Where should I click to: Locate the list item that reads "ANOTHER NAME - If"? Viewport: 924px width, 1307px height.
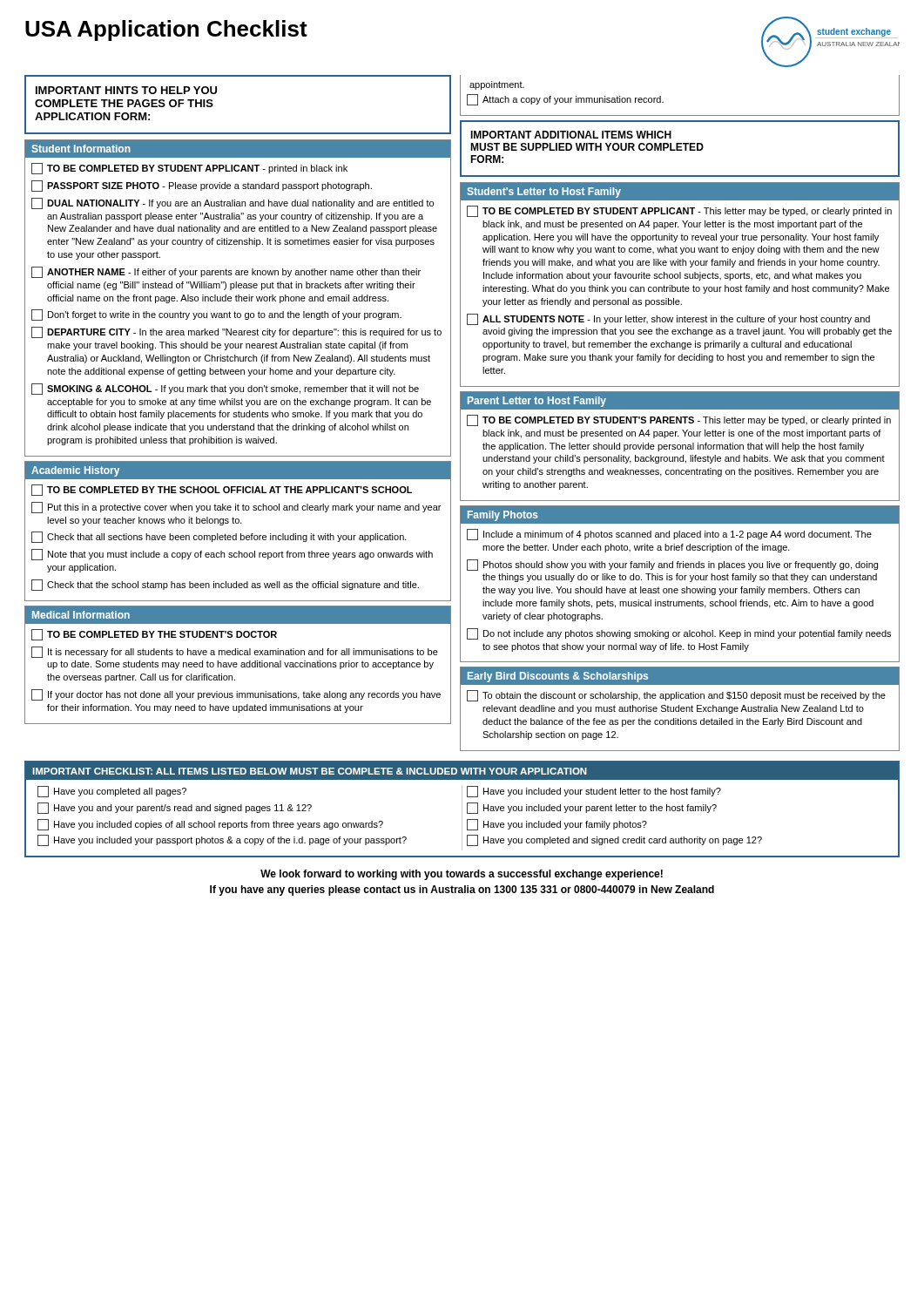coord(238,285)
